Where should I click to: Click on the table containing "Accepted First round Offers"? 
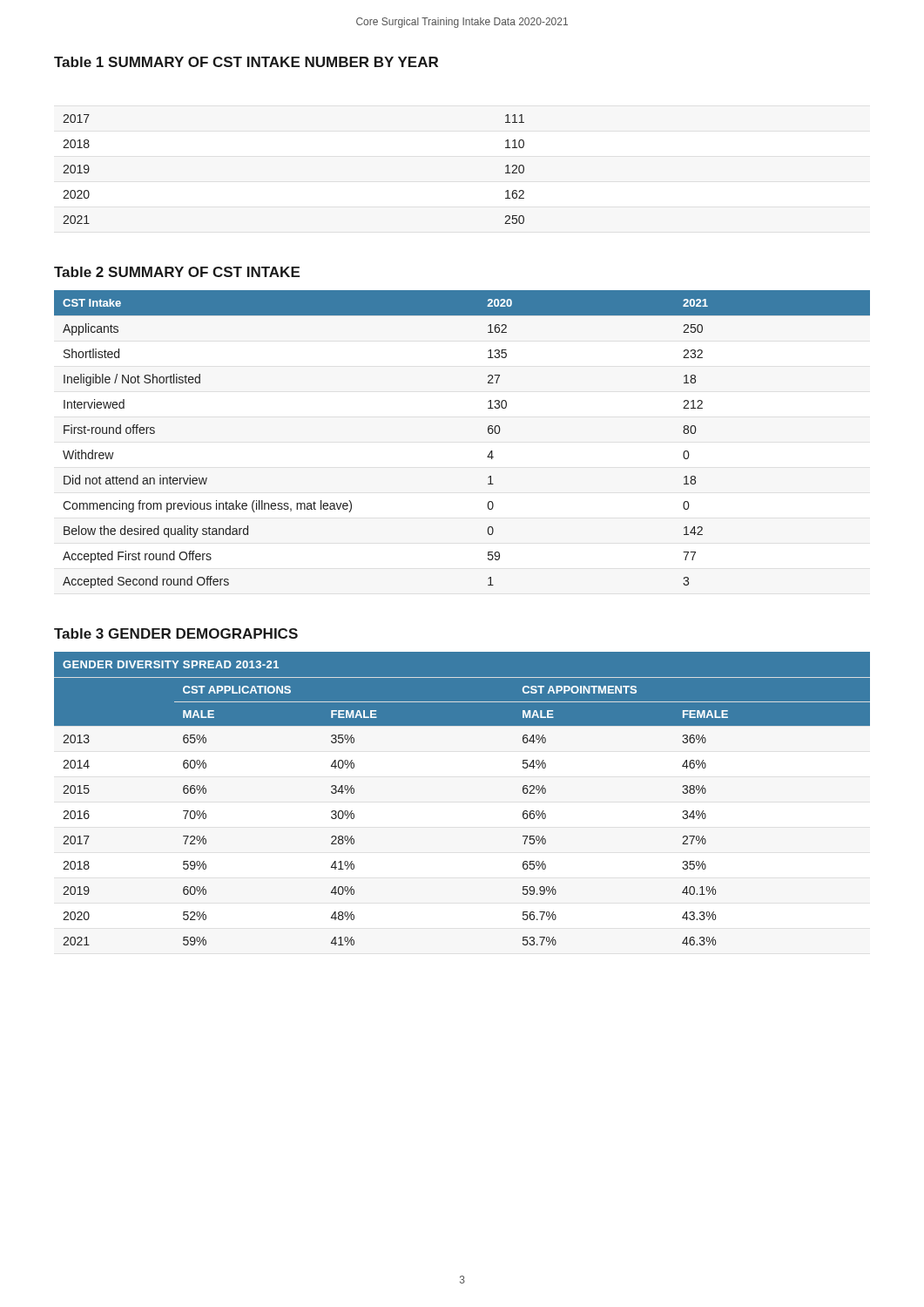tap(462, 442)
